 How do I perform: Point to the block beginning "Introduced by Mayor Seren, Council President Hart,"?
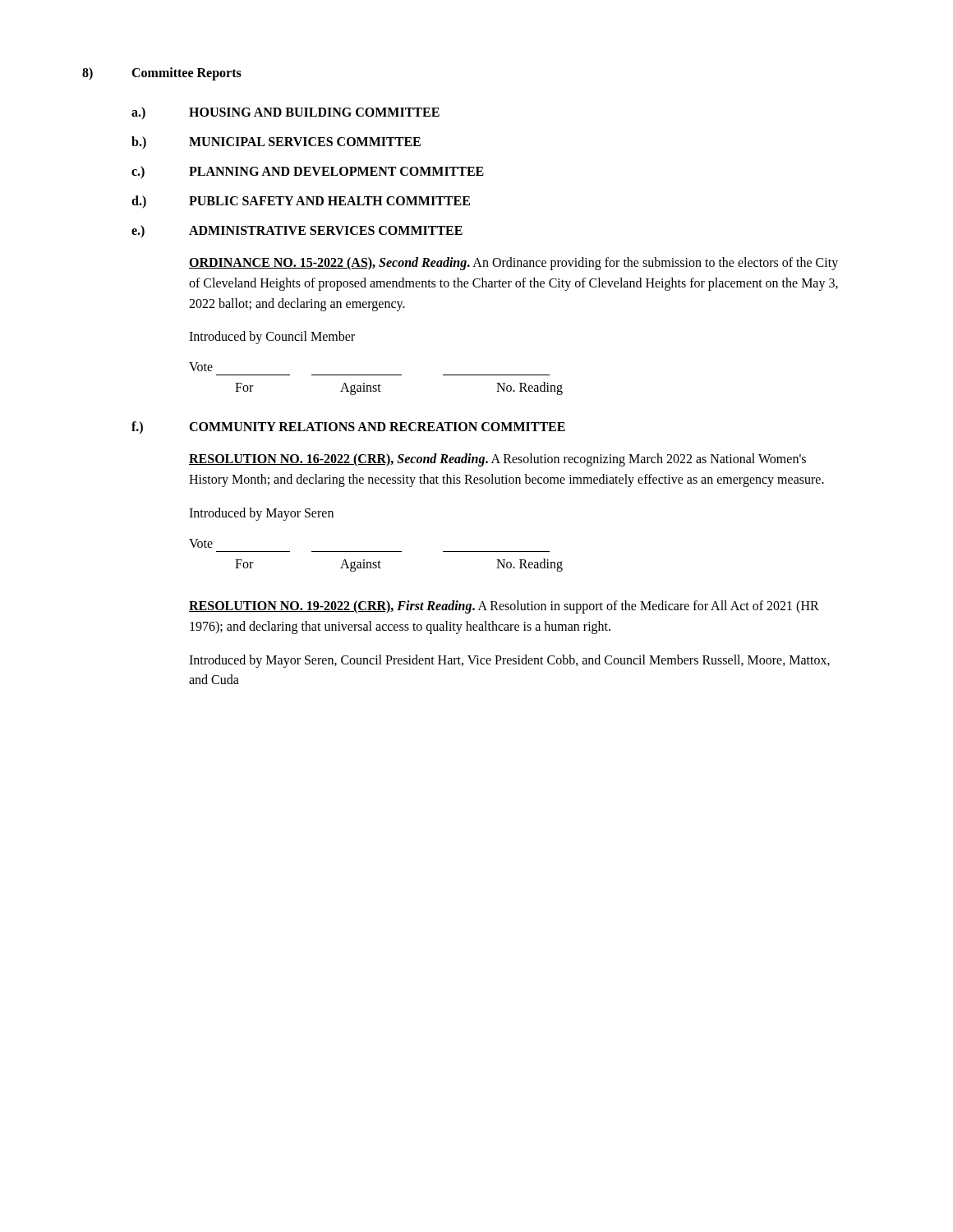click(x=510, y=670)
